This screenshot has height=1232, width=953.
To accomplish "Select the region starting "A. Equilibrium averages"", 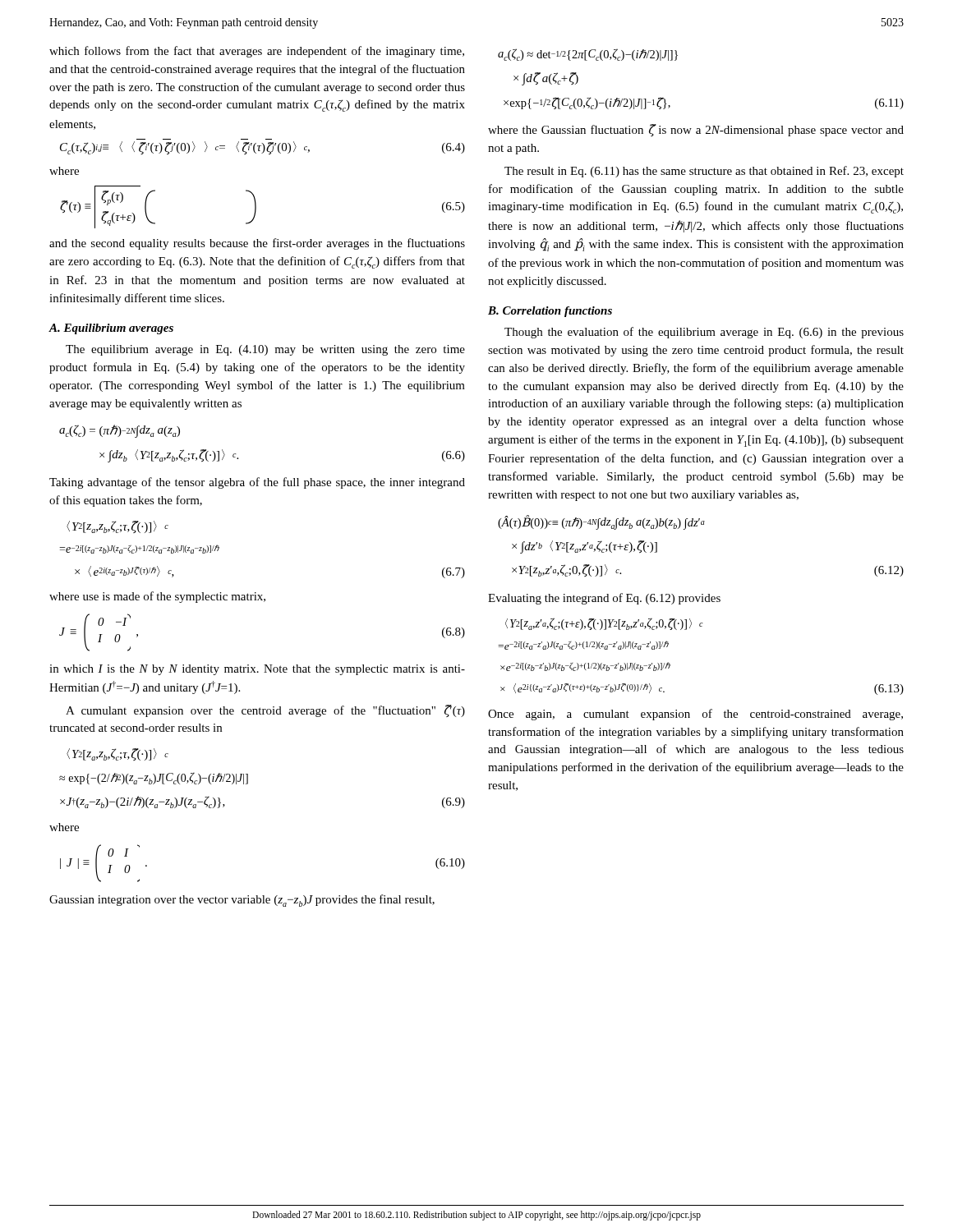I will [111, 327].
